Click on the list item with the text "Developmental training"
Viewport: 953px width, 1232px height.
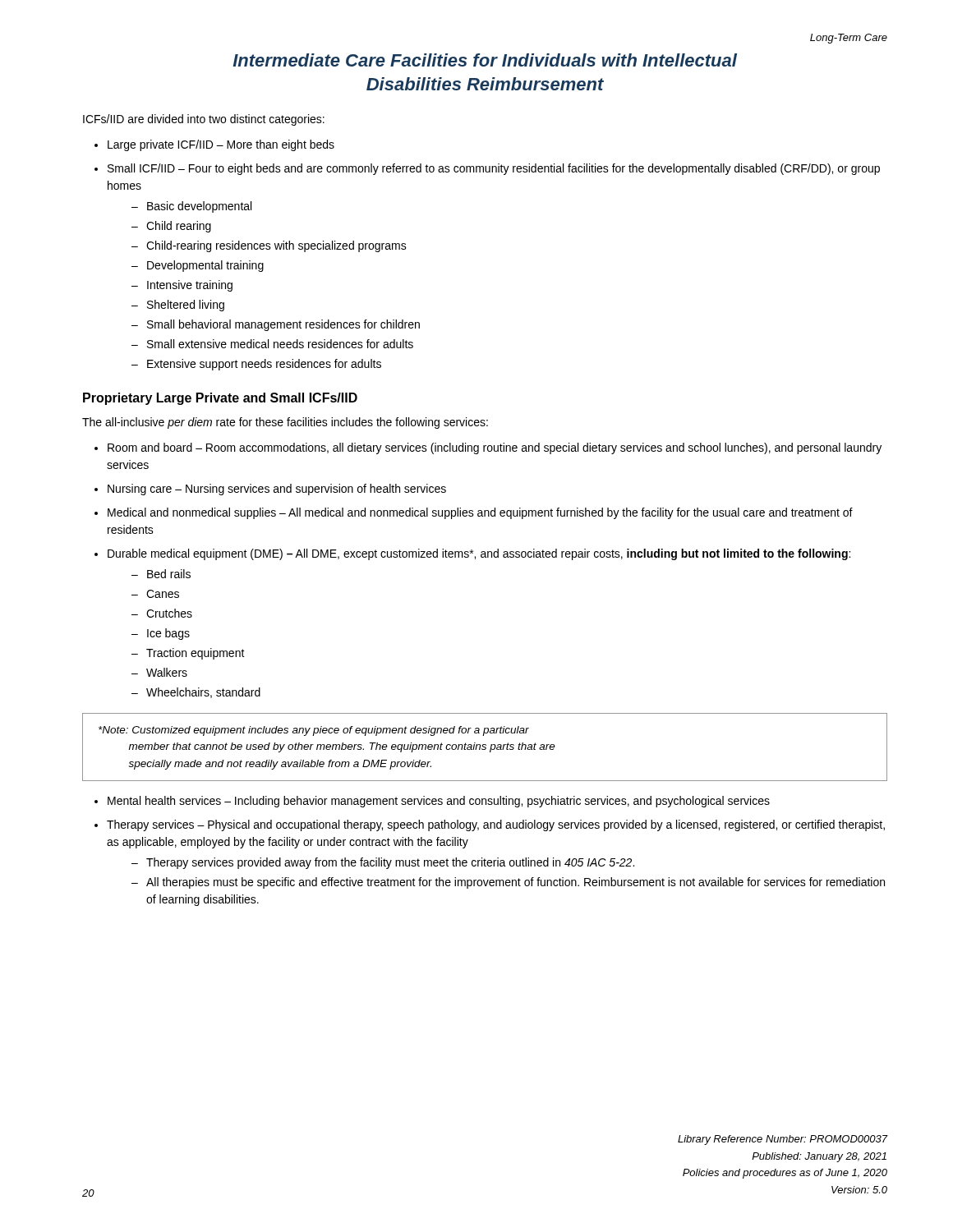tap(205, 265)
